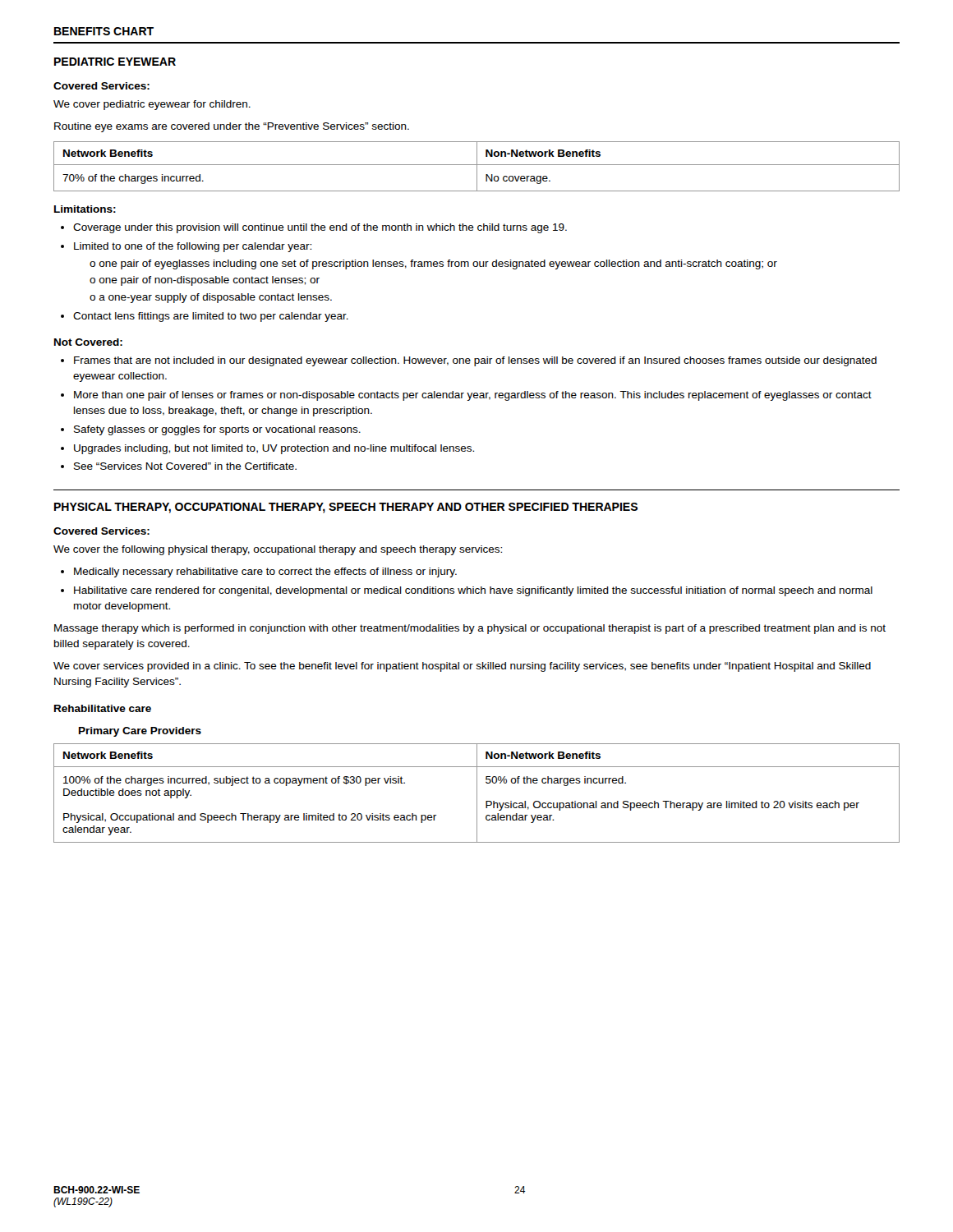This screenshot has height=1232, width=953.
Task: Point to the text block starting "We cover services"
Action: pyautogui.click(x=476, y=674)
